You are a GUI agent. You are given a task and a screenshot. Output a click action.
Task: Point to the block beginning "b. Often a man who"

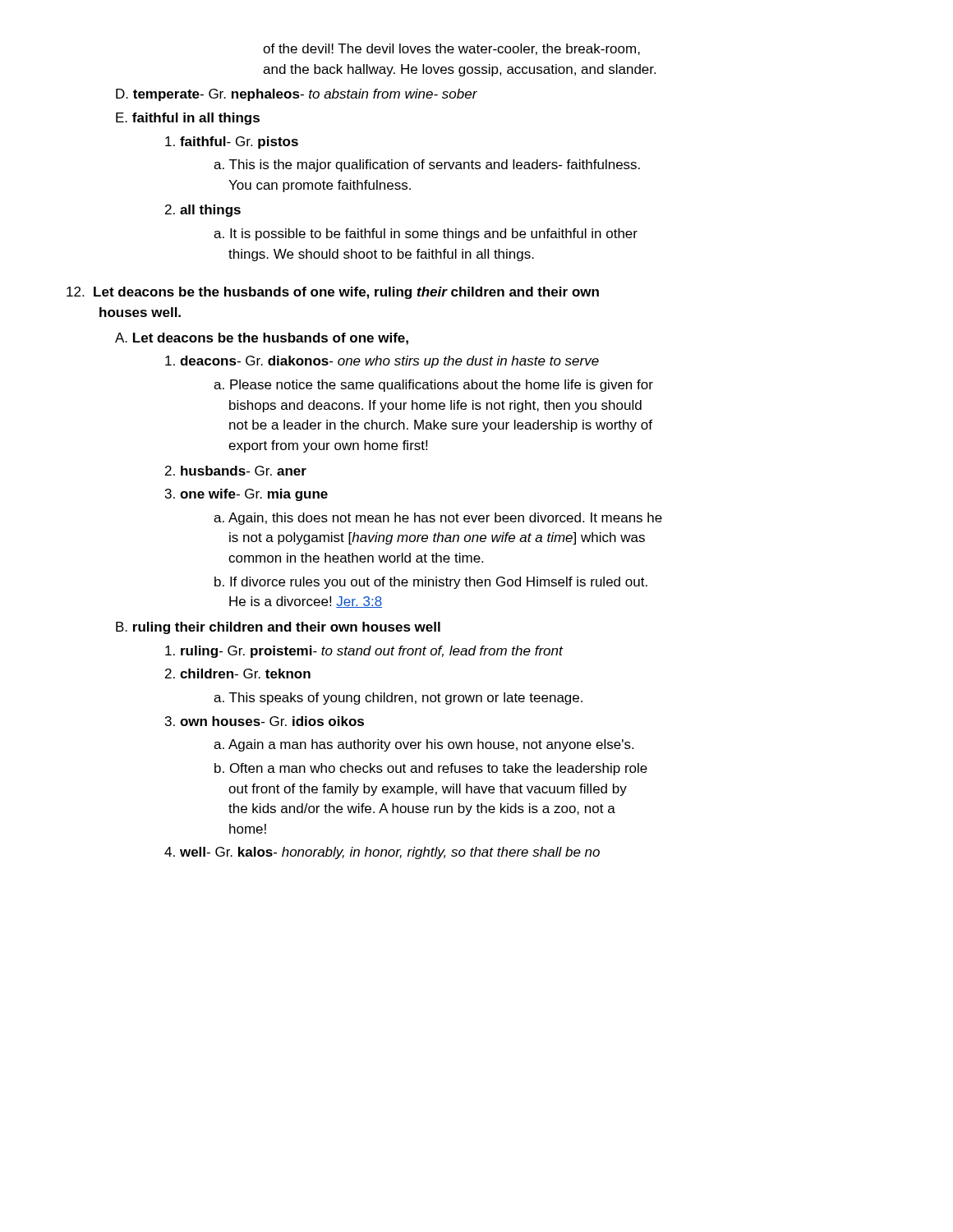pyautogui.click(x=431, y=799)
